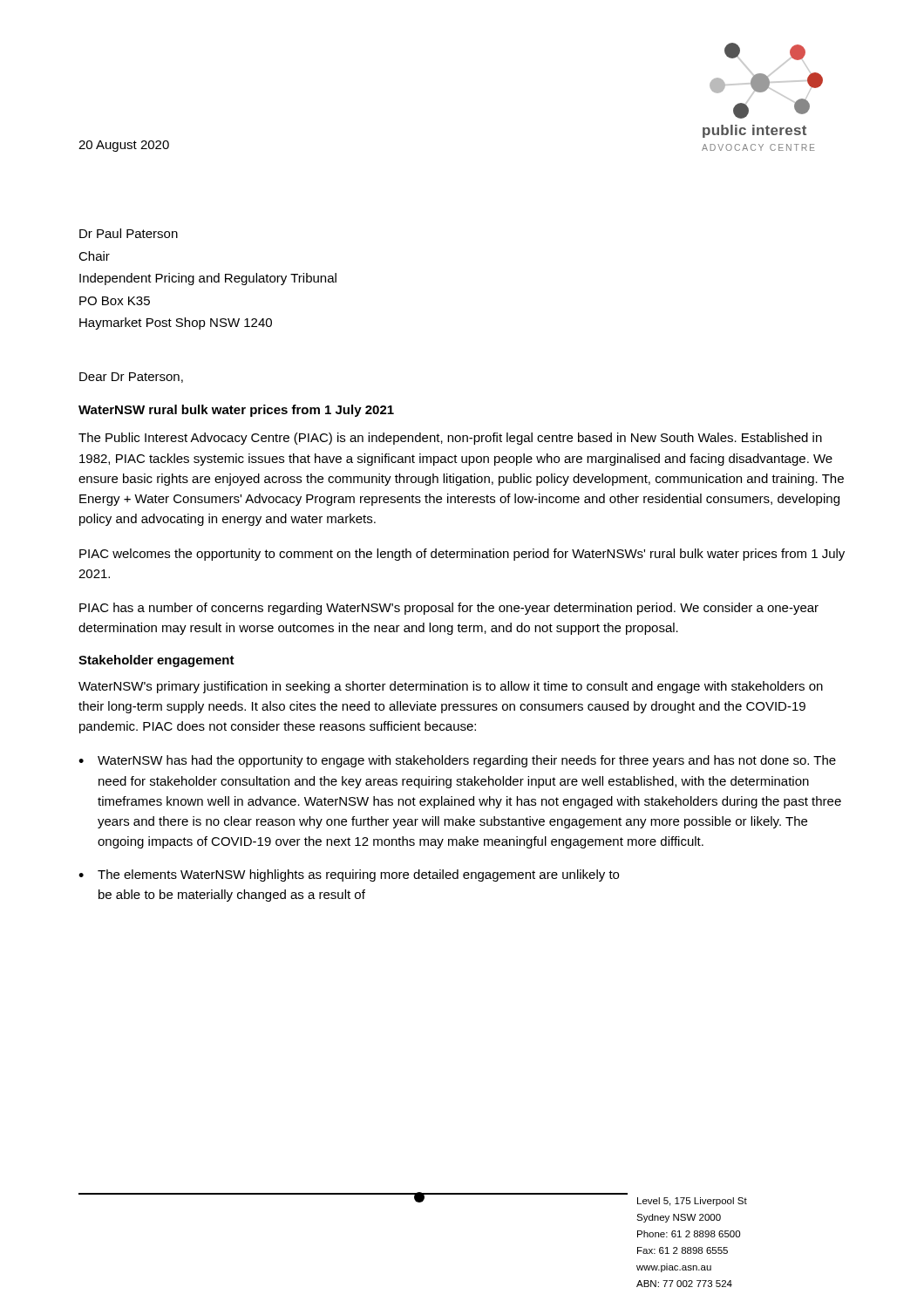Select a logo
Image resolution: width=924 pixels, height=1308 pixels.
tap(758, 98)
